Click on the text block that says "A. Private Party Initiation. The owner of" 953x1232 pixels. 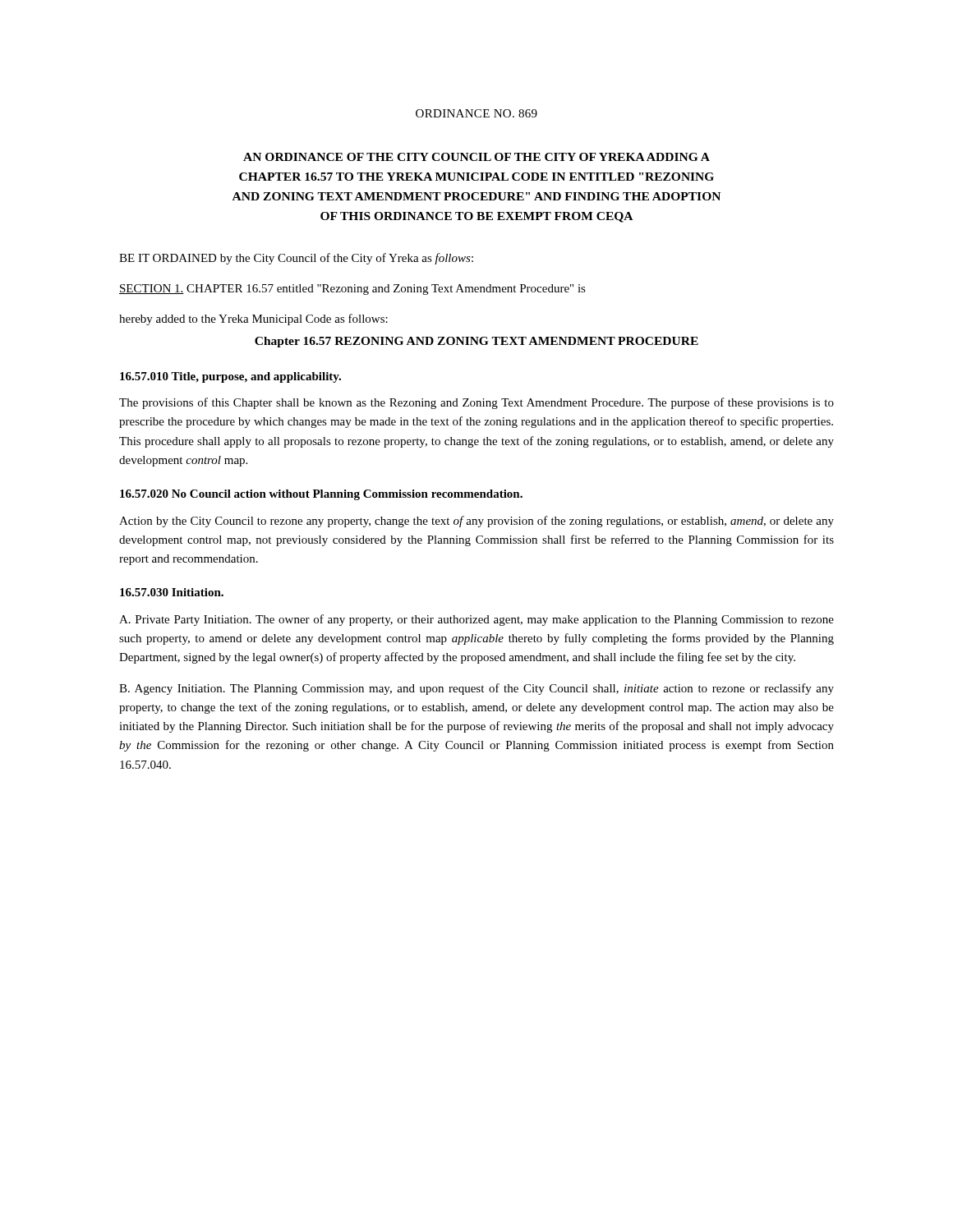pos(476,638)
